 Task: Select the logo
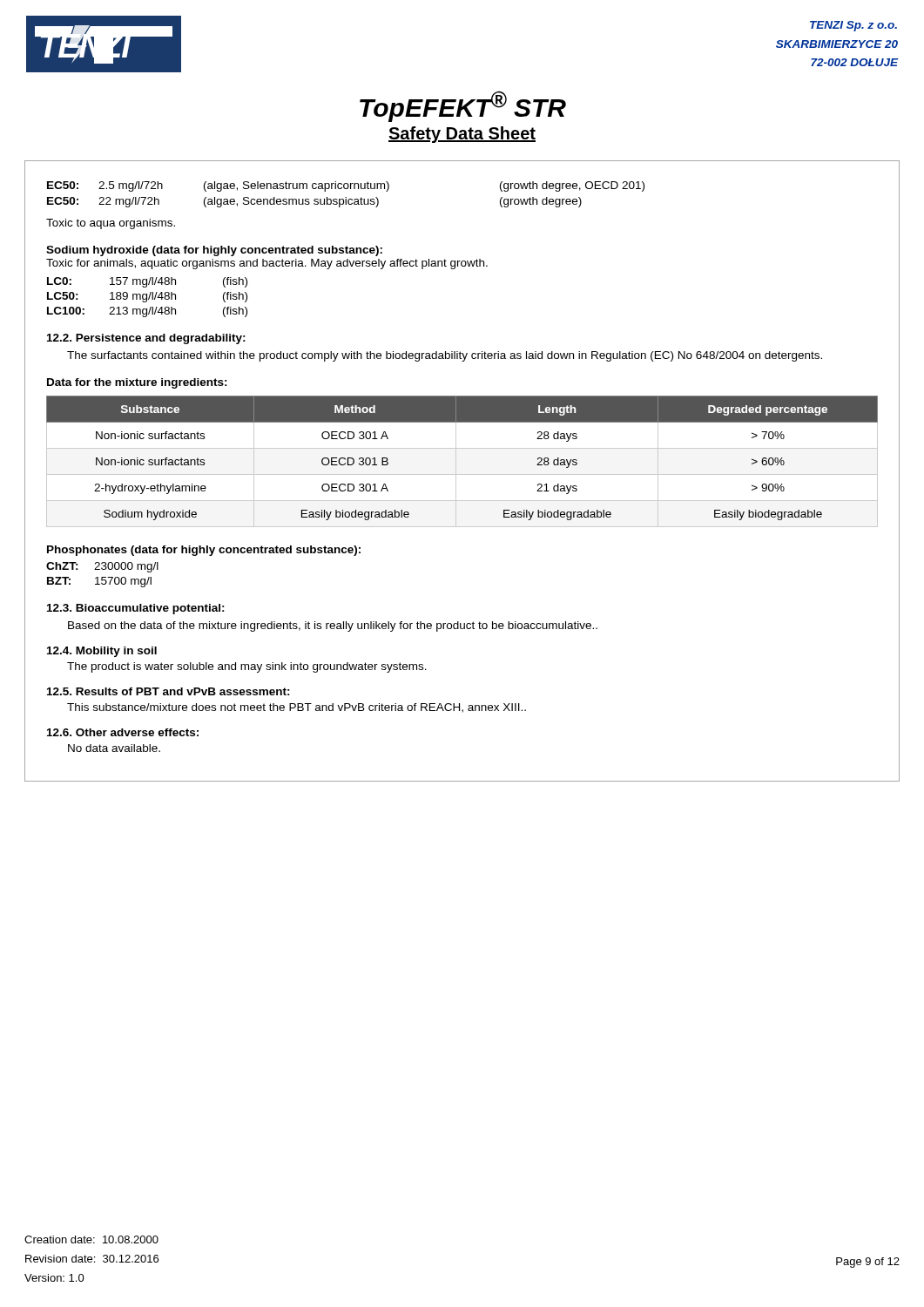[104, 44]
